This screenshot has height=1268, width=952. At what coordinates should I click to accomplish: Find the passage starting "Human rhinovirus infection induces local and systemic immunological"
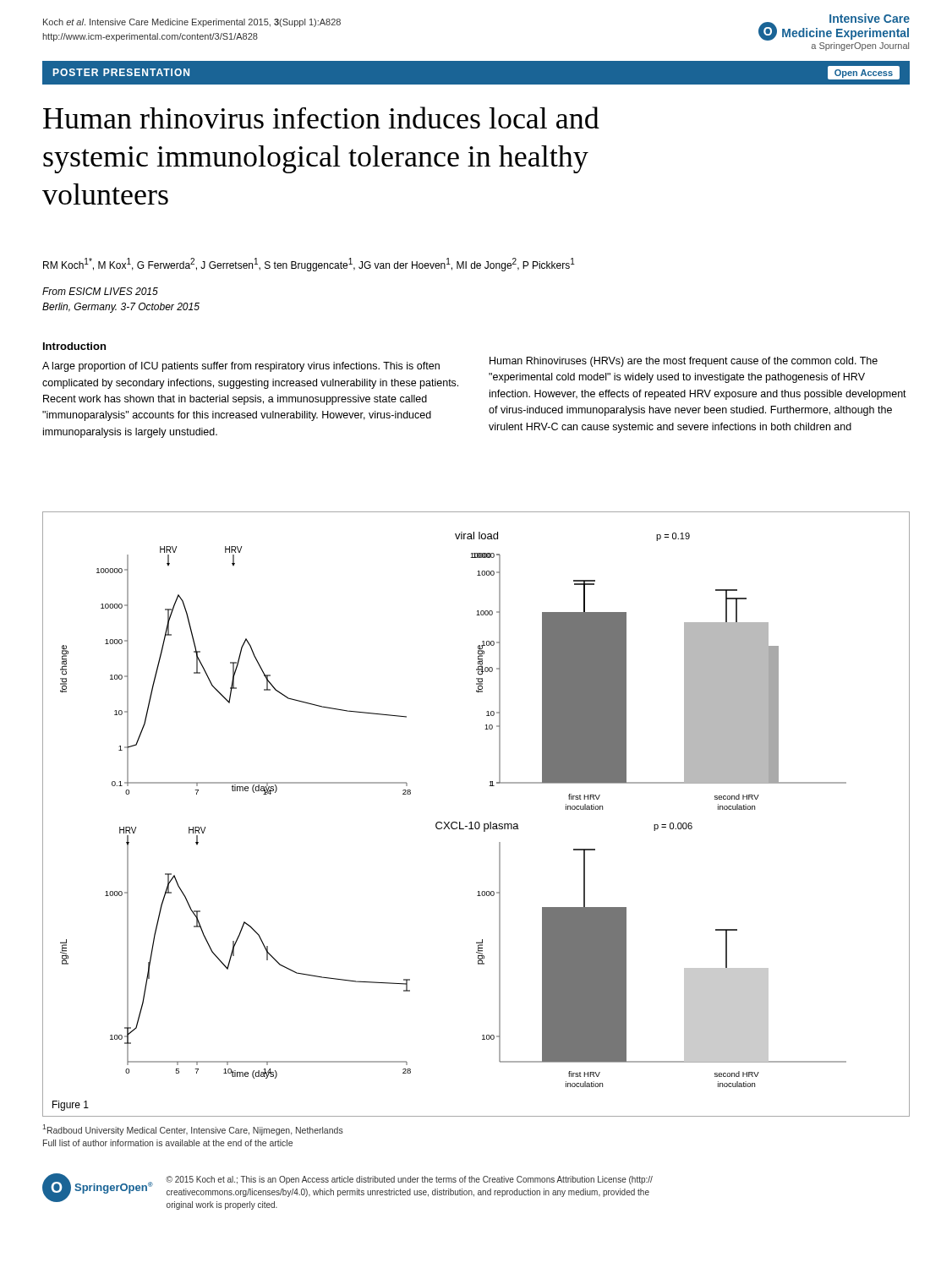(321, 156)
